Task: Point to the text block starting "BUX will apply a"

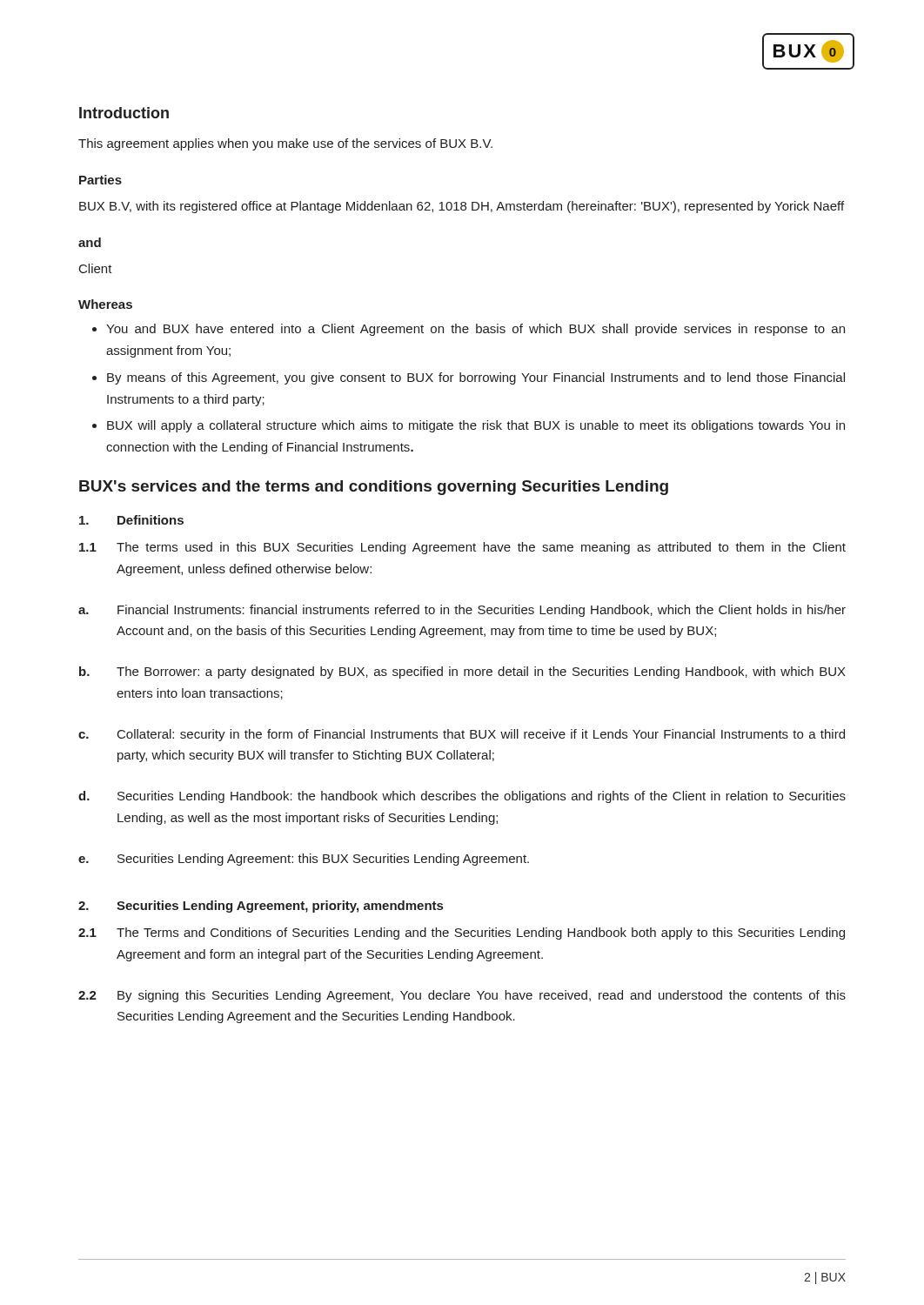Action: coord(476,436)
